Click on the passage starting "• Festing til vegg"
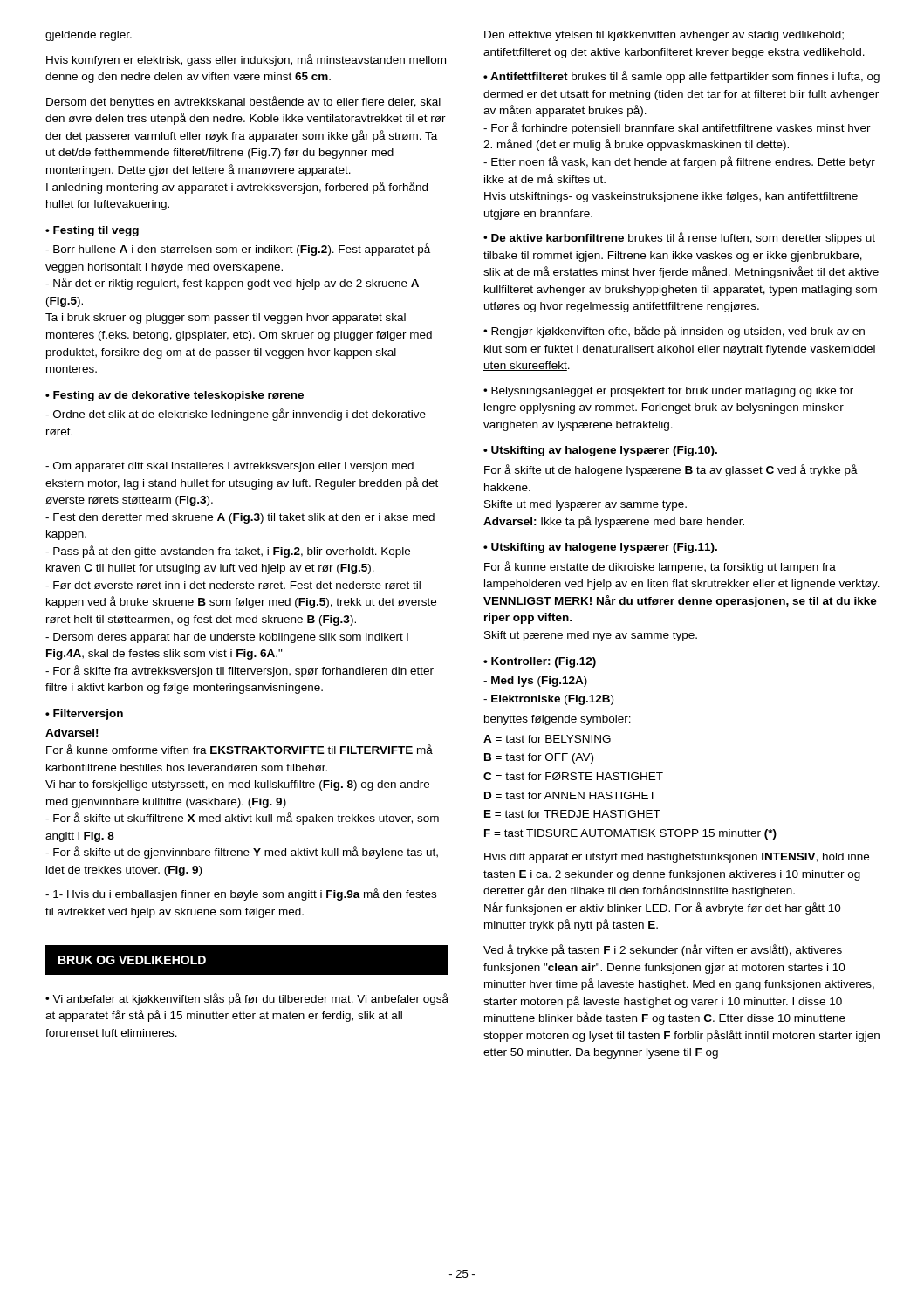 92,230
